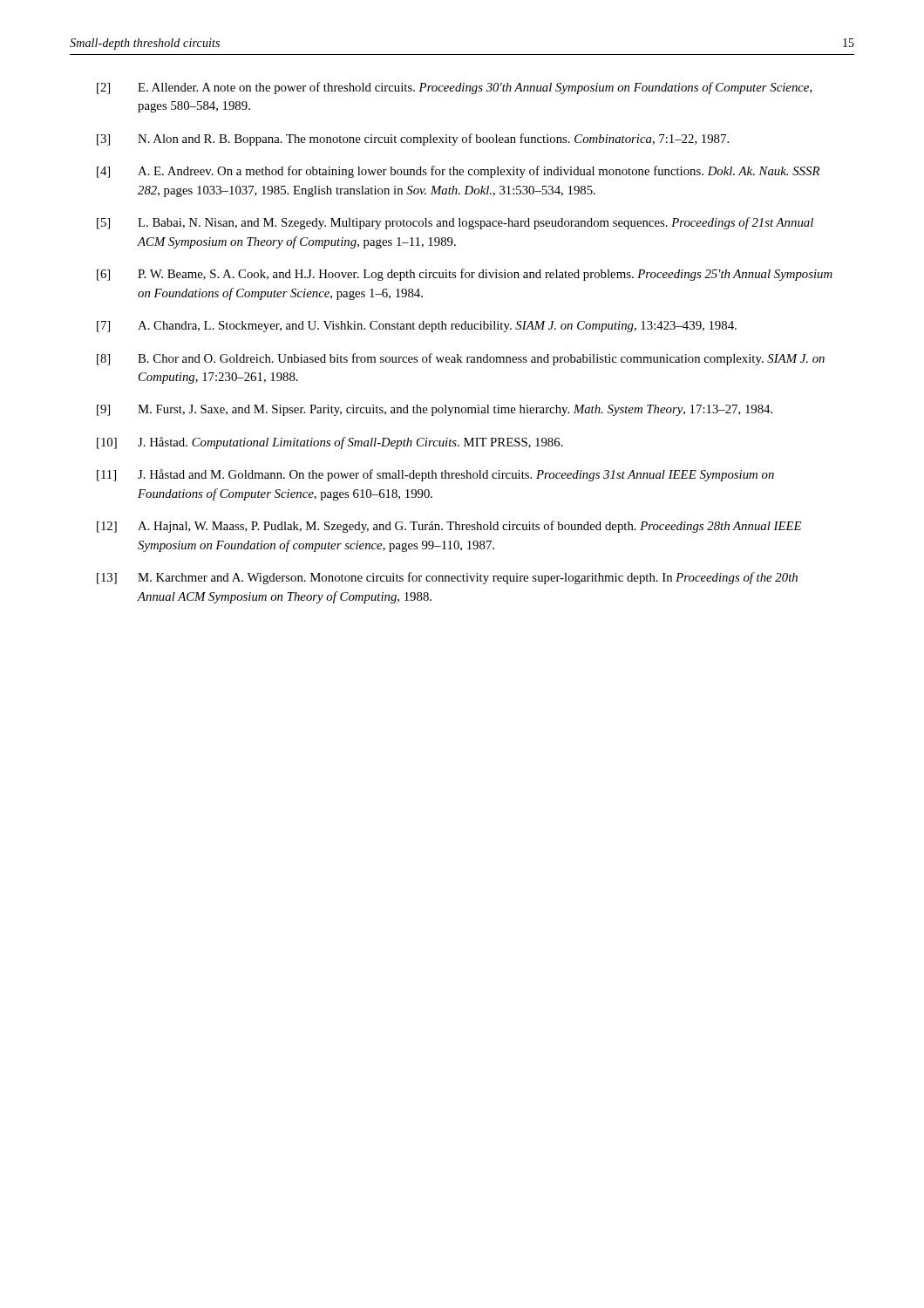
Task: Where is the passage that starts "[7] A. Chandra, L."?
Action: click(x=466, y=326)
